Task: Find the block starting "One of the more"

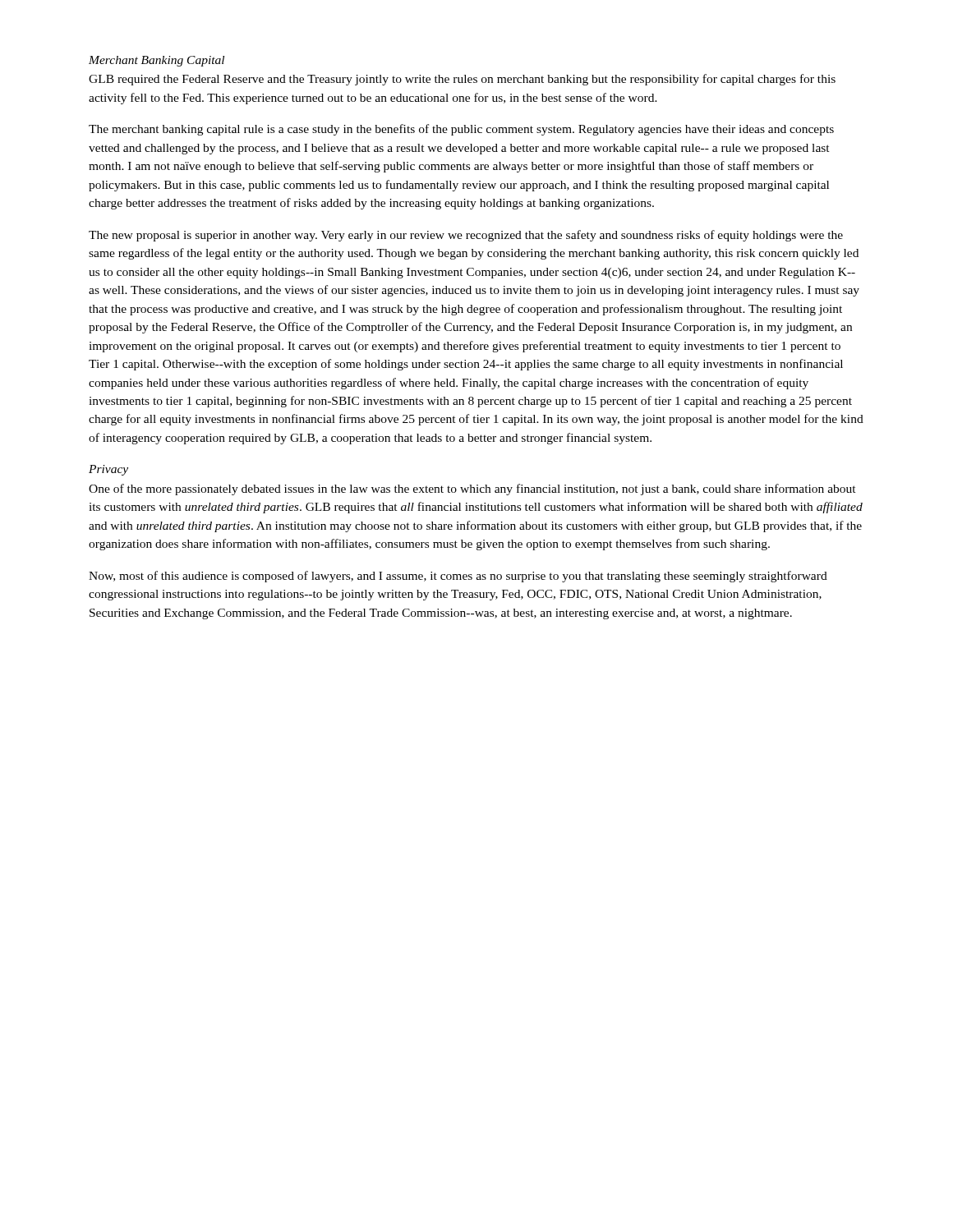Action: coord(476,516)
